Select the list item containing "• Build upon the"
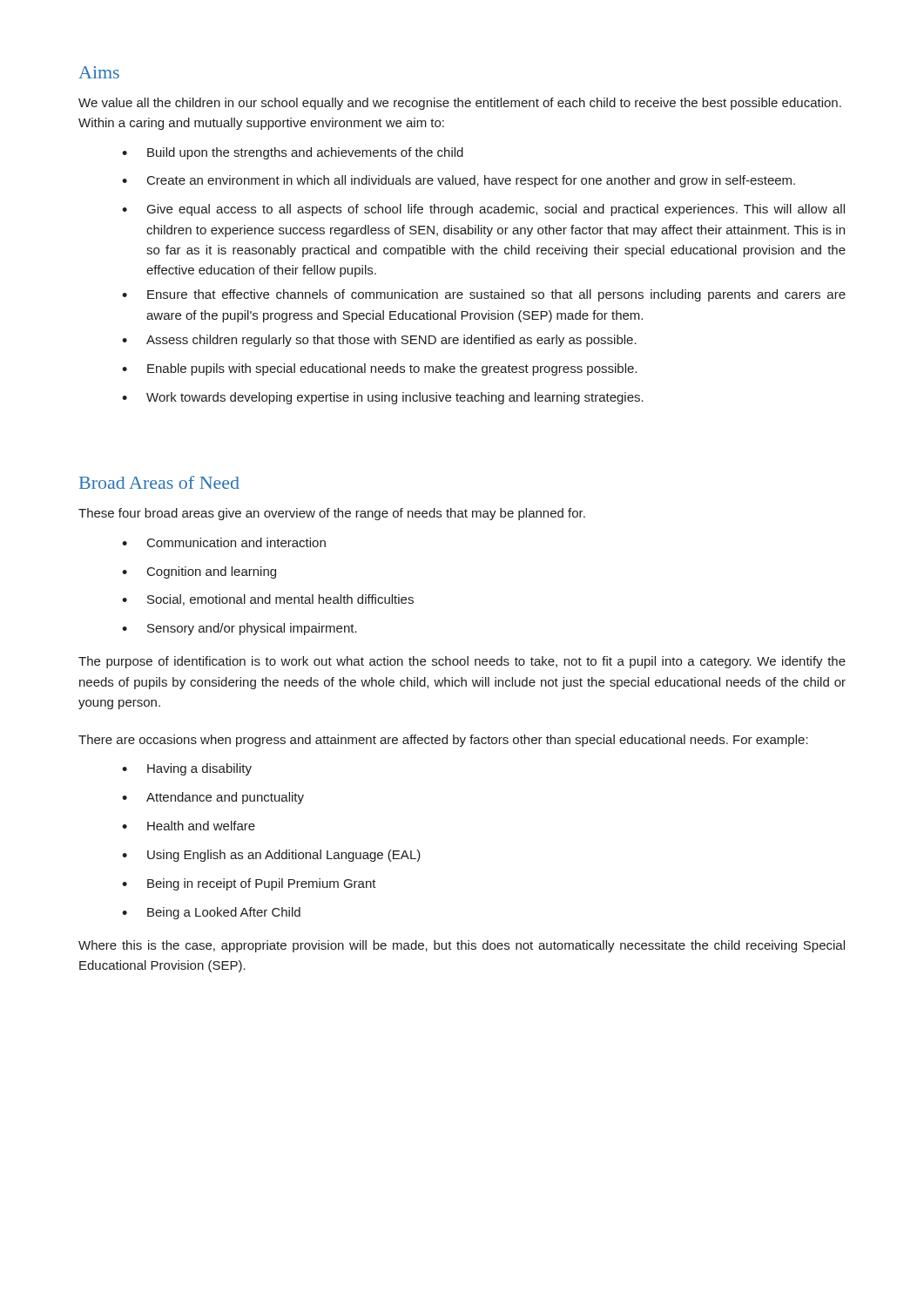924x1307 pixels. coord(293,153)
